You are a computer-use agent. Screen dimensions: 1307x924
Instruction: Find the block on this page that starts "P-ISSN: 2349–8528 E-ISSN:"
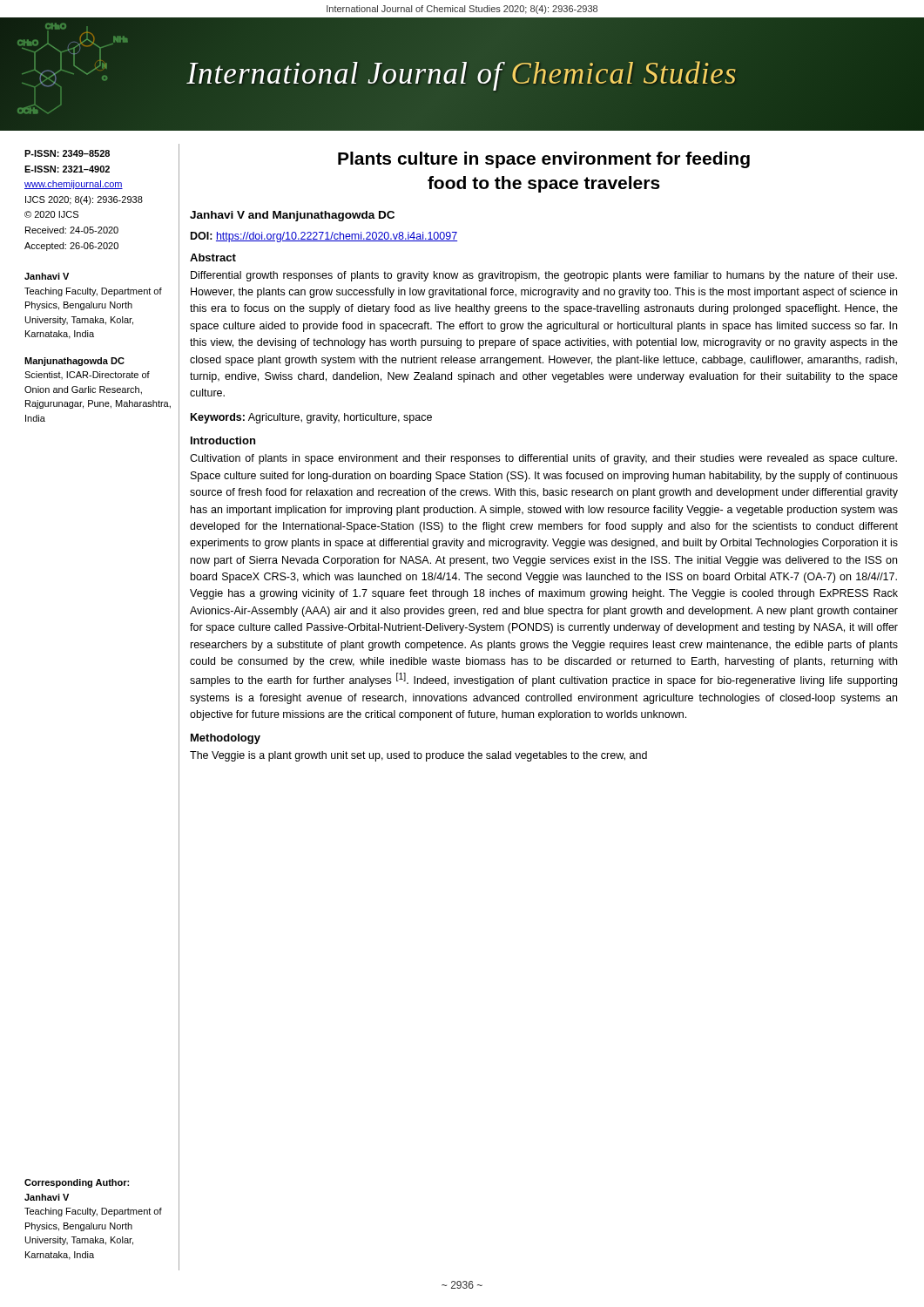click(x=84, y=199)
